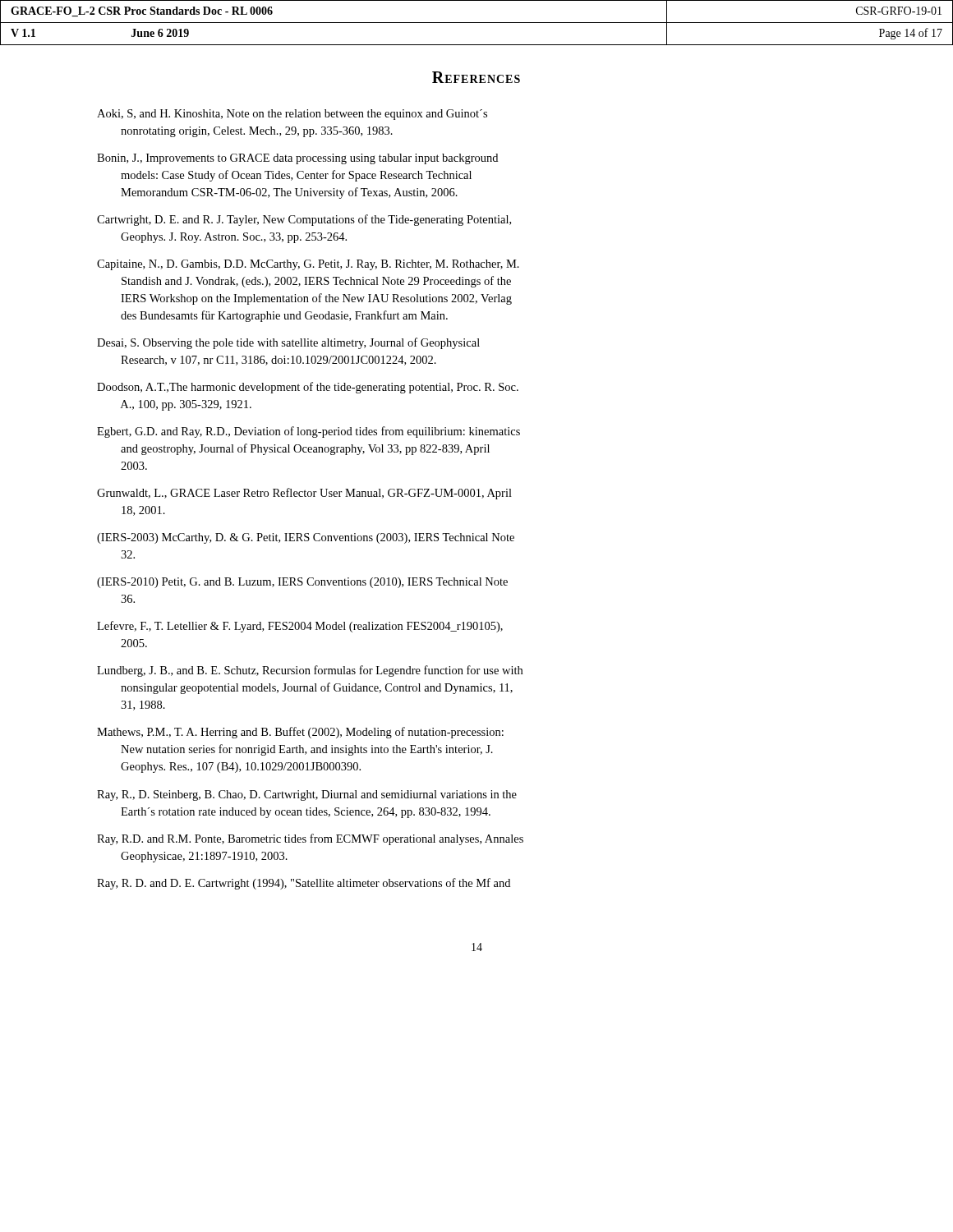
Task: Click on the text starting "Cartwright, D. E. and R. J. Tayler,"
Action: click(304, 228)
